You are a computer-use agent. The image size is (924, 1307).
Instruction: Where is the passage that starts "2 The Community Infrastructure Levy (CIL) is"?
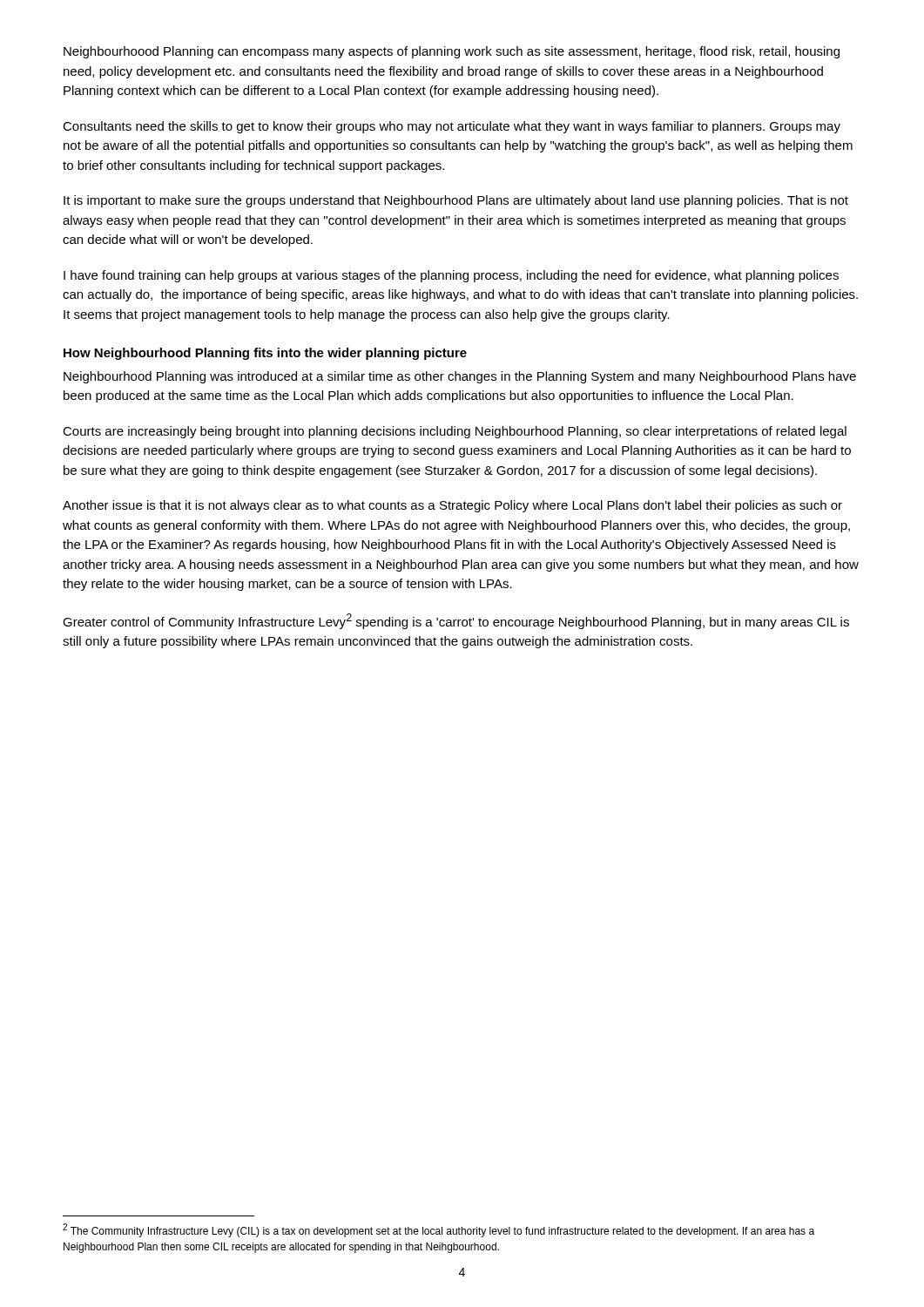coord(439,1238)
